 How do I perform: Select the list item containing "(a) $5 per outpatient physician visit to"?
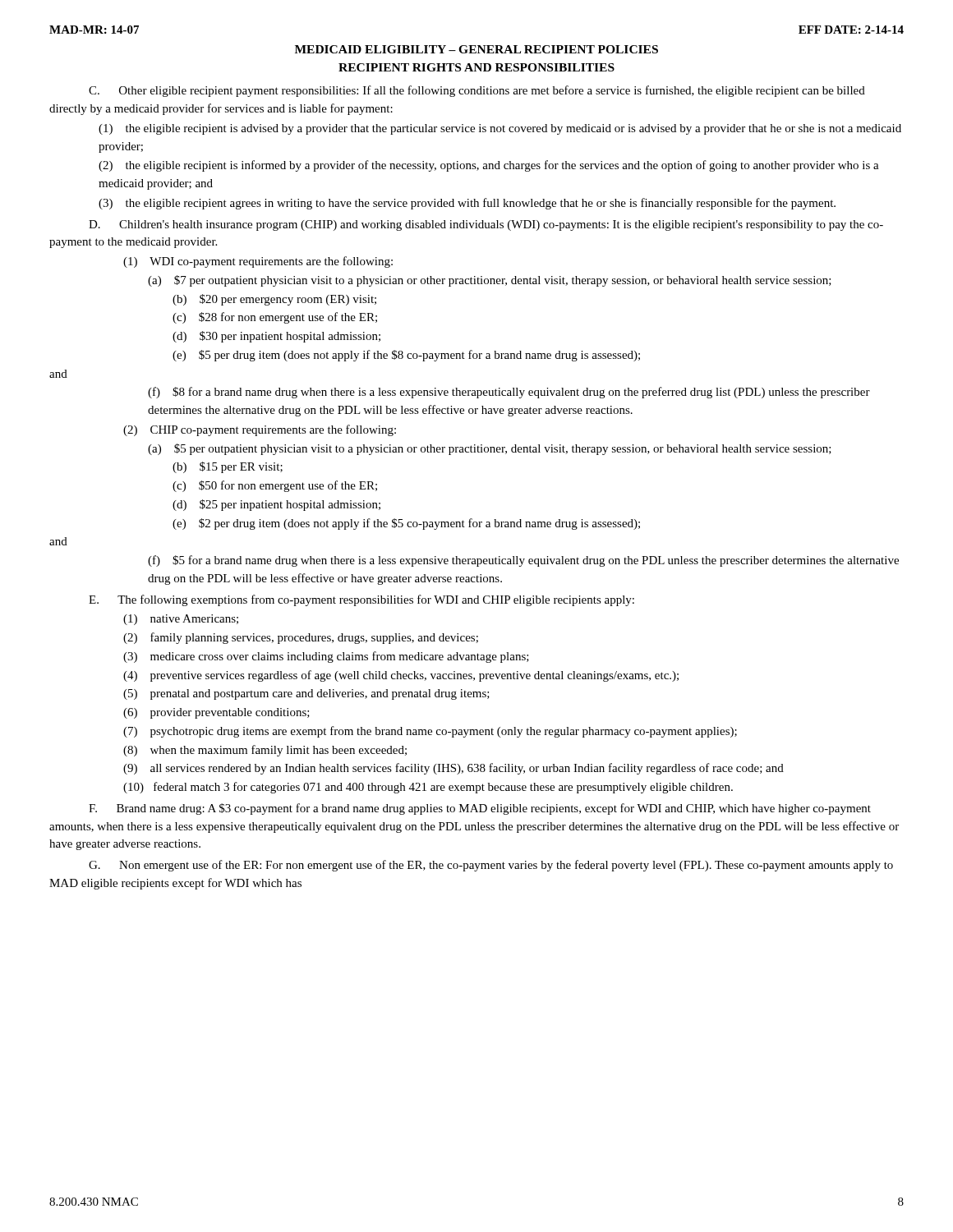490,448
